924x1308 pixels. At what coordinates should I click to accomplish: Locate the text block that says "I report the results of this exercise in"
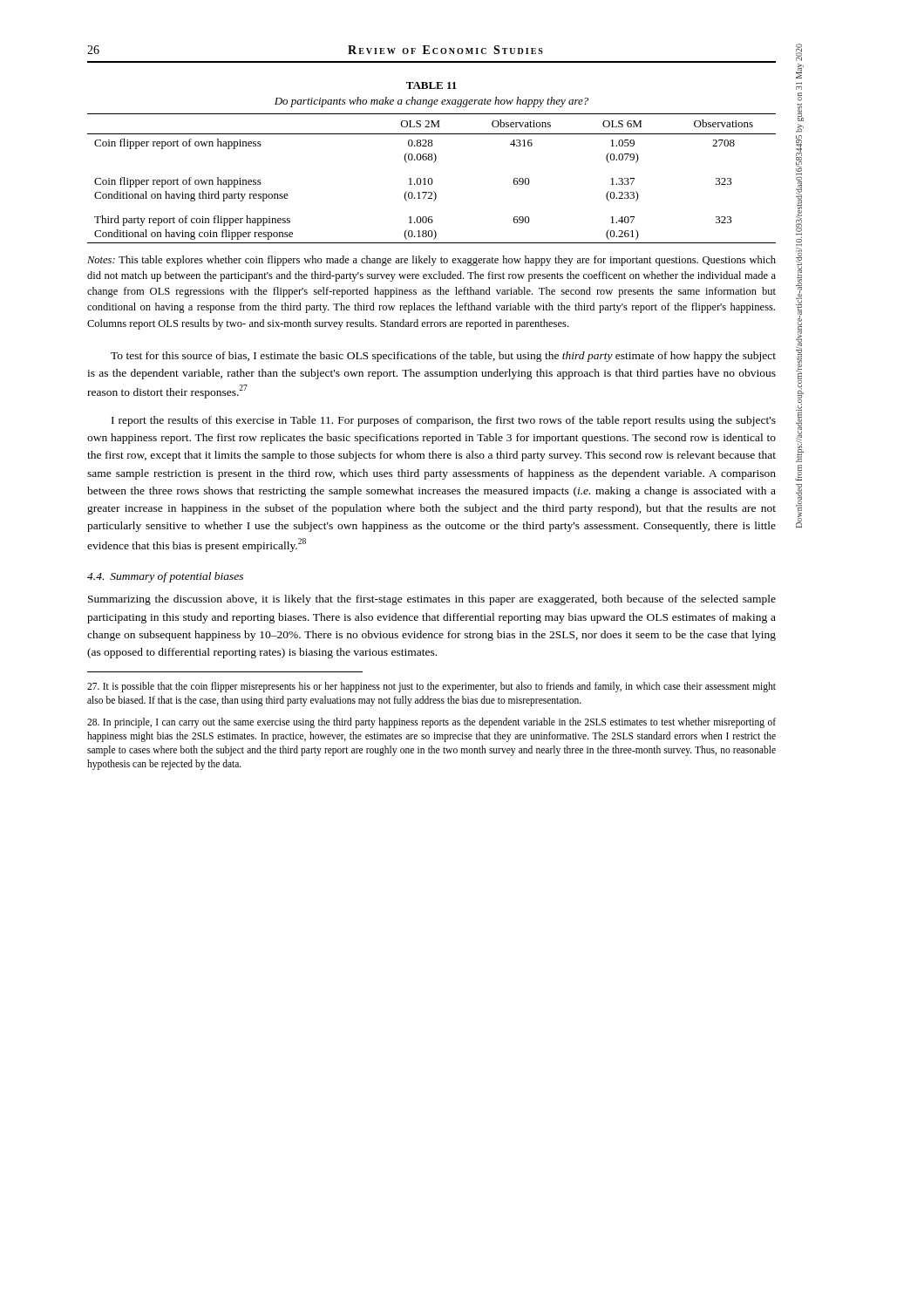pos(431,482)
